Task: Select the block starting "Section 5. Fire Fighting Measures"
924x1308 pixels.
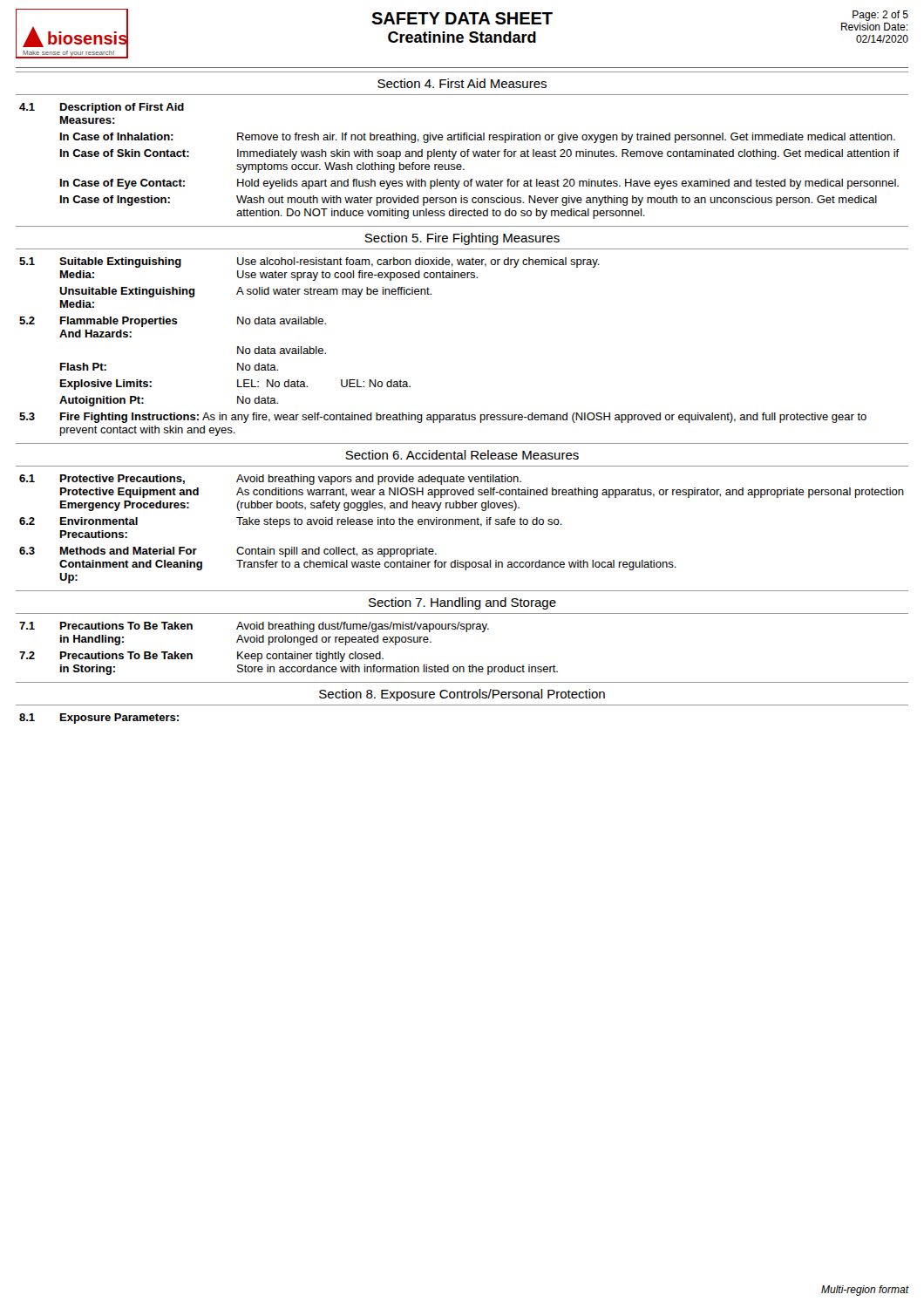Action: (x=462, y=238)
